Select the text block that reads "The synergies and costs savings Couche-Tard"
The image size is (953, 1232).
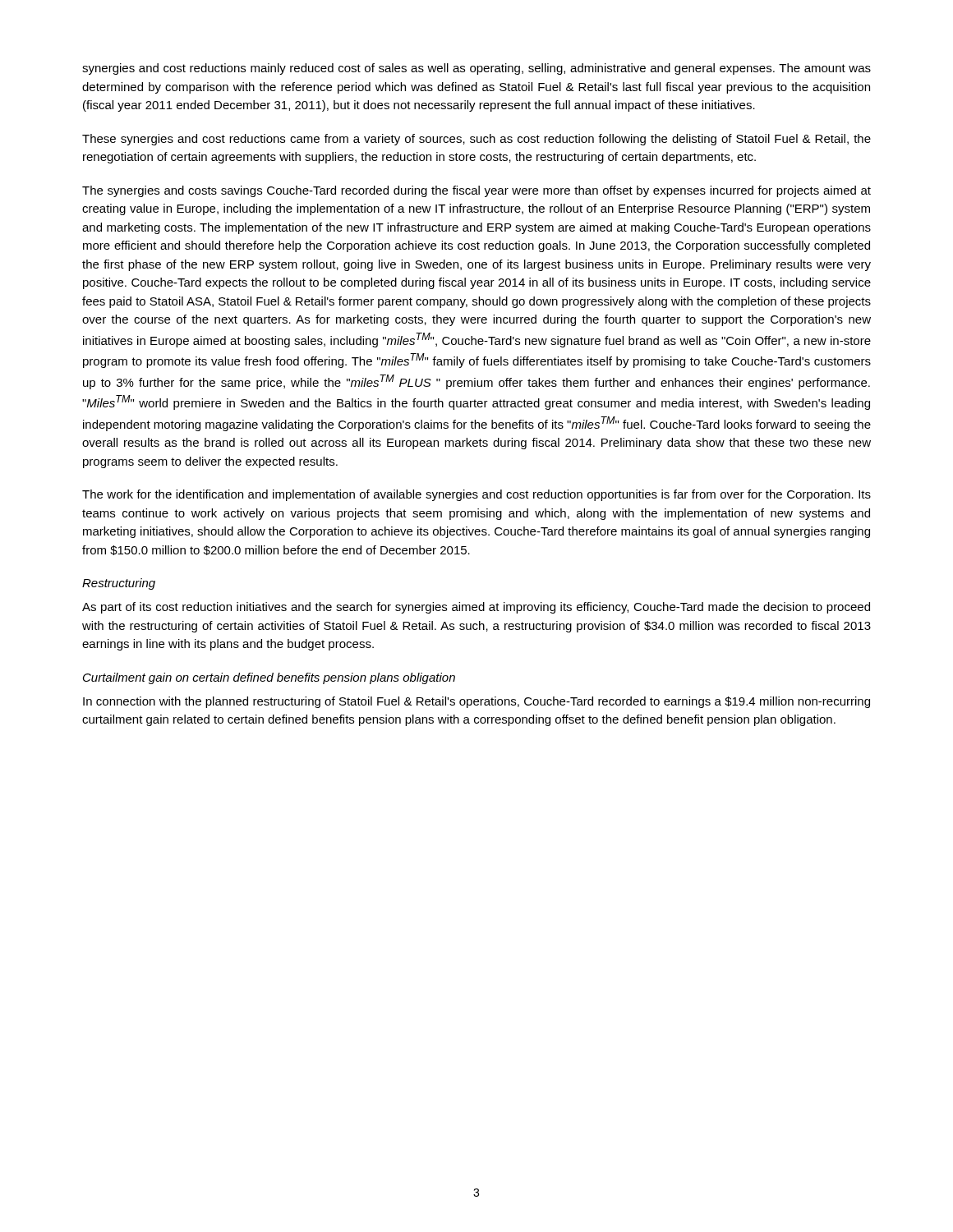coord(476,325)
